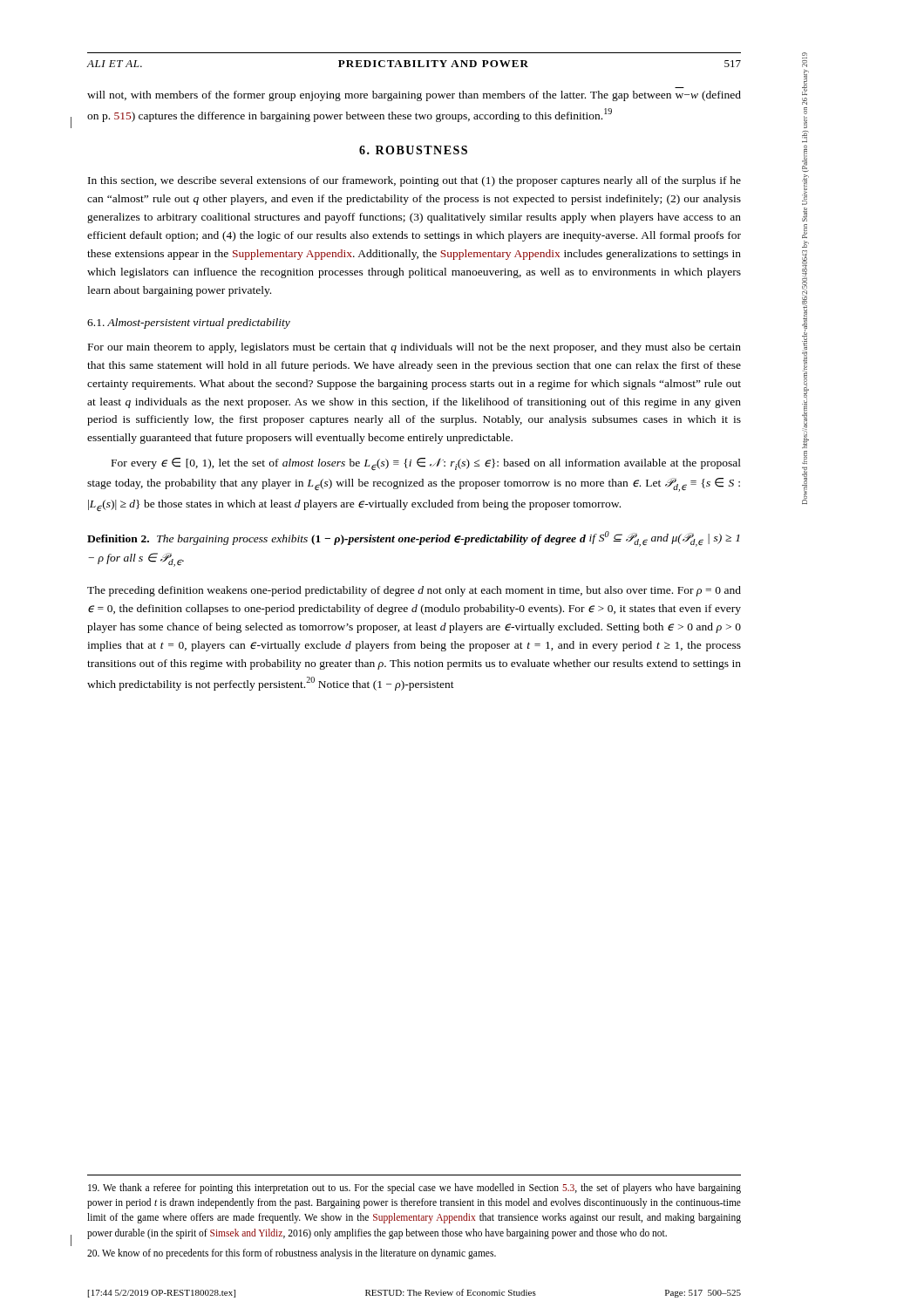
Task: Point to "6. ROBUSTNESS"
Action: (x=414, y=151)
